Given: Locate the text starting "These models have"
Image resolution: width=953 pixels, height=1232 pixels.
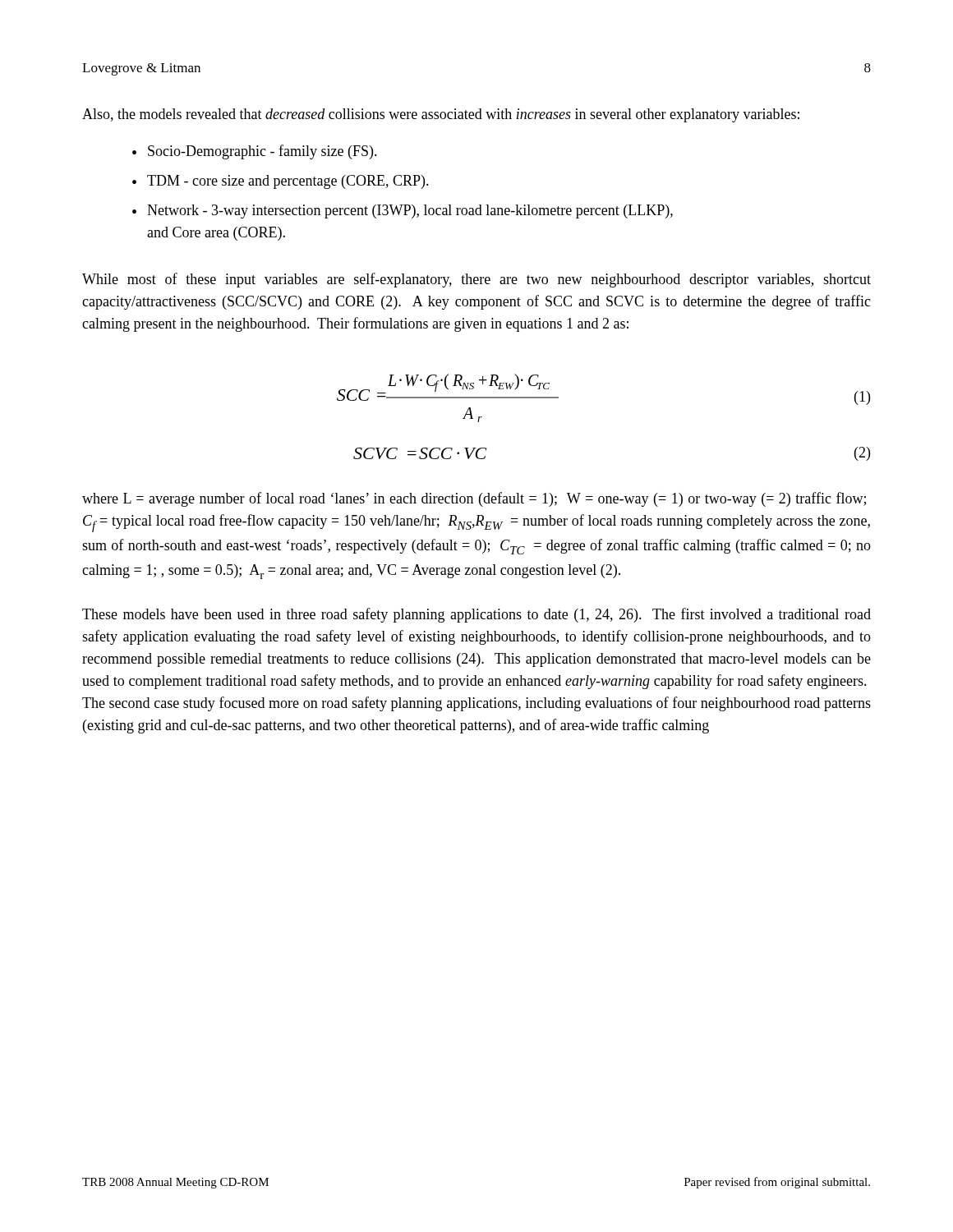Looking at the screenshot, I should (x=476, y=670).
